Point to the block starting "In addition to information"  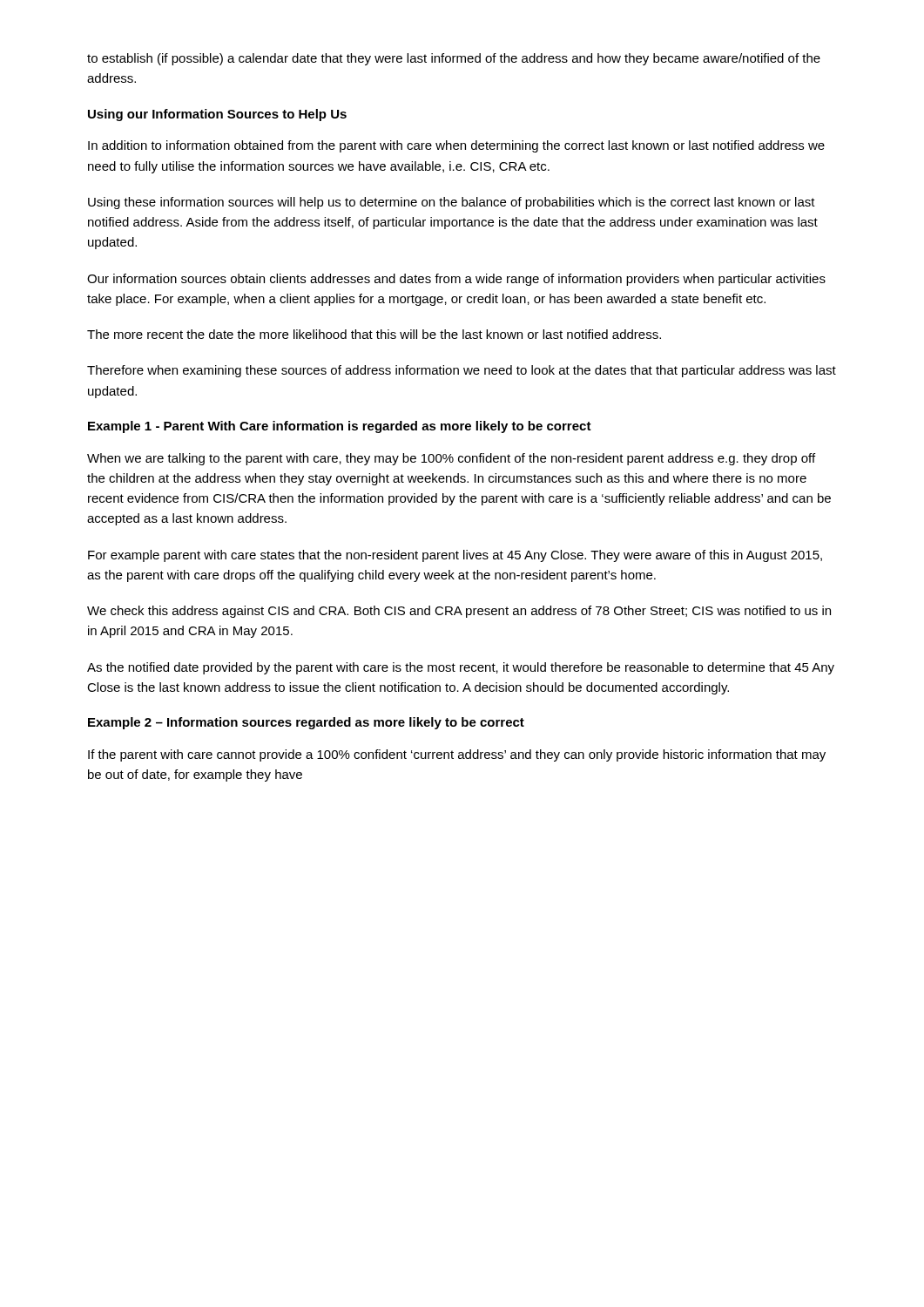[x=456, y=155]
